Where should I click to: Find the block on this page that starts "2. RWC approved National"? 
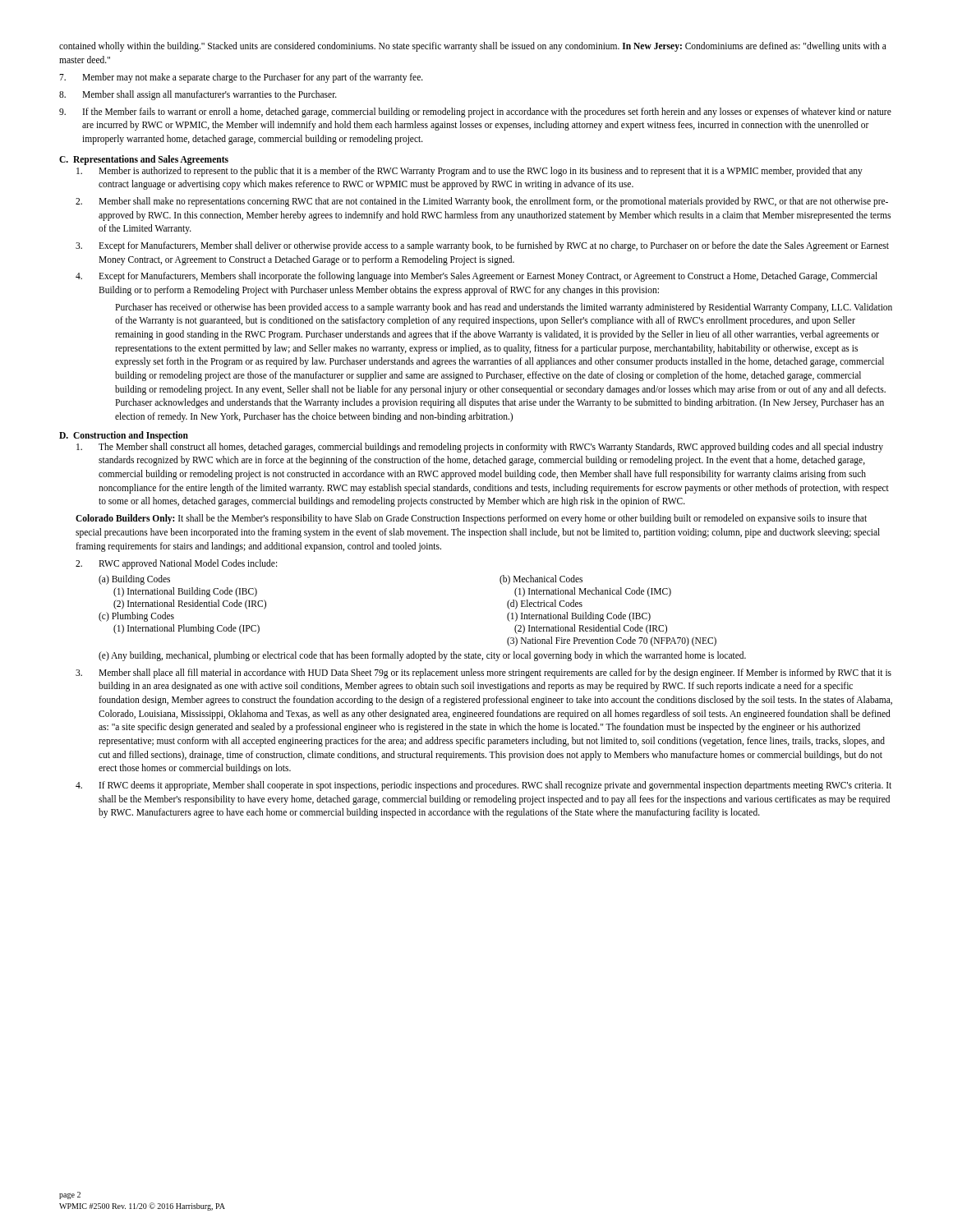[177, 564]
